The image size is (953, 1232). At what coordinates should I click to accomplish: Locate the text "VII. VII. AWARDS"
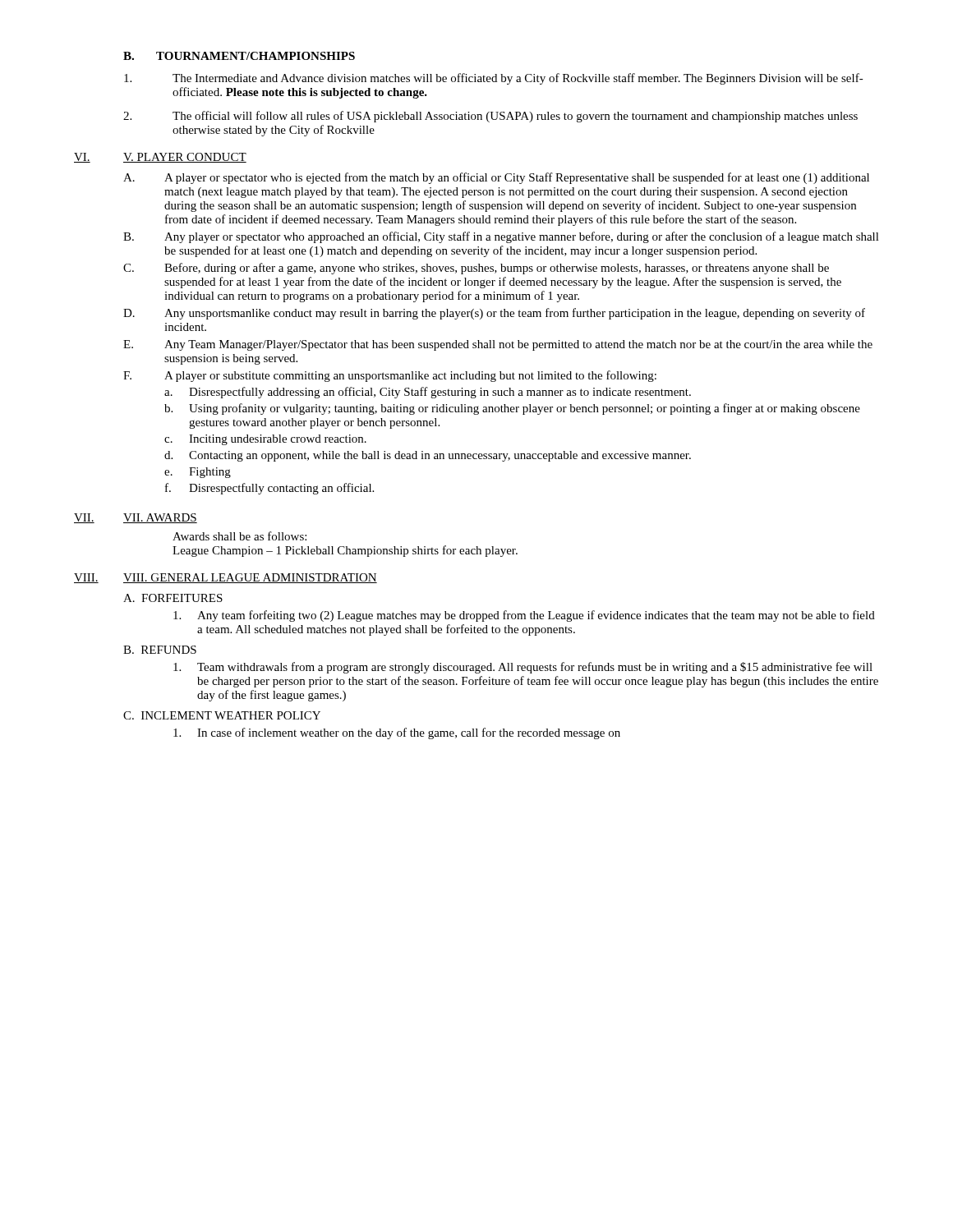pyautogui.click(x=135, y=518)
